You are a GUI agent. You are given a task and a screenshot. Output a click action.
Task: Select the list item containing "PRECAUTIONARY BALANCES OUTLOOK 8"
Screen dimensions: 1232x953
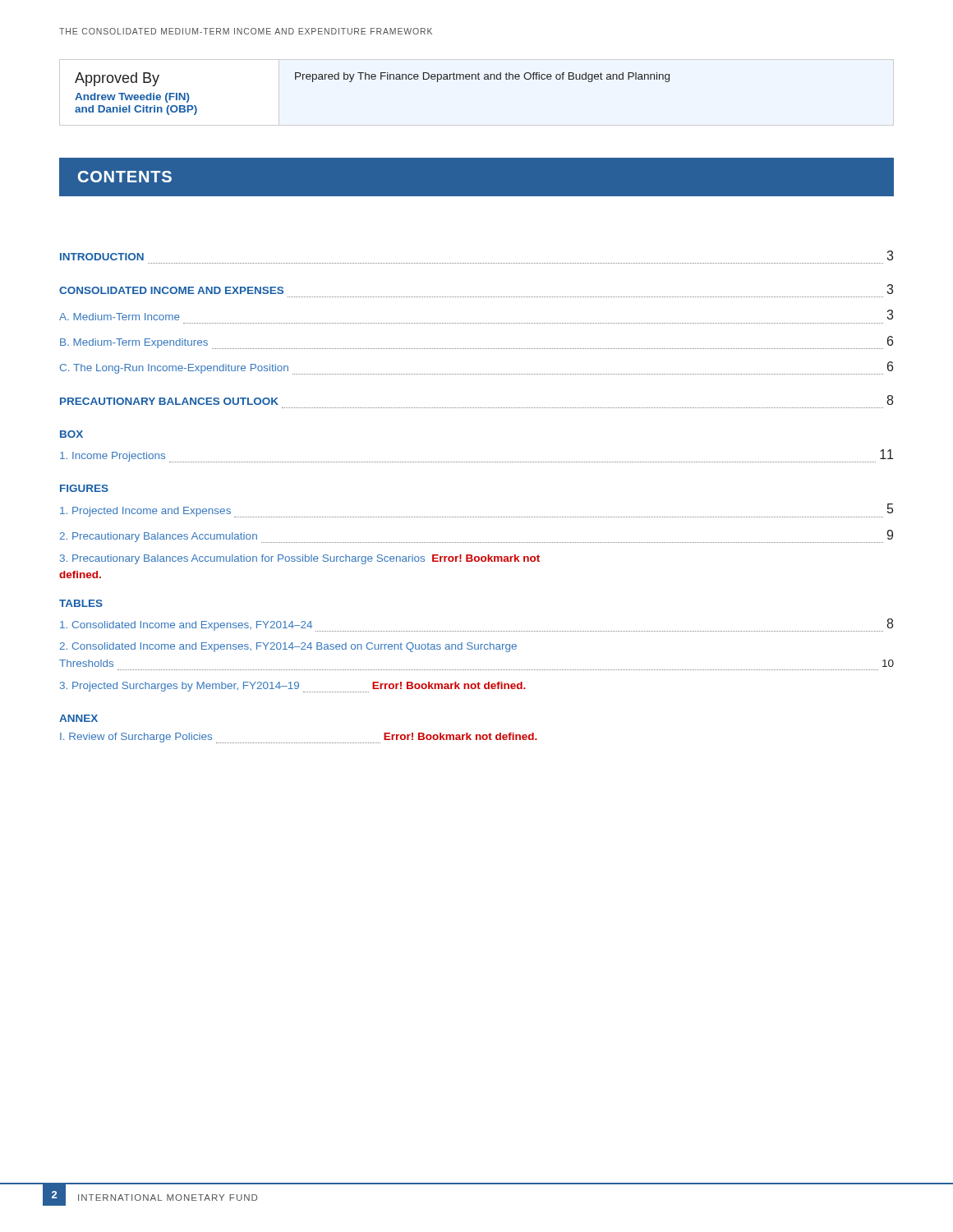pos(476,400)
